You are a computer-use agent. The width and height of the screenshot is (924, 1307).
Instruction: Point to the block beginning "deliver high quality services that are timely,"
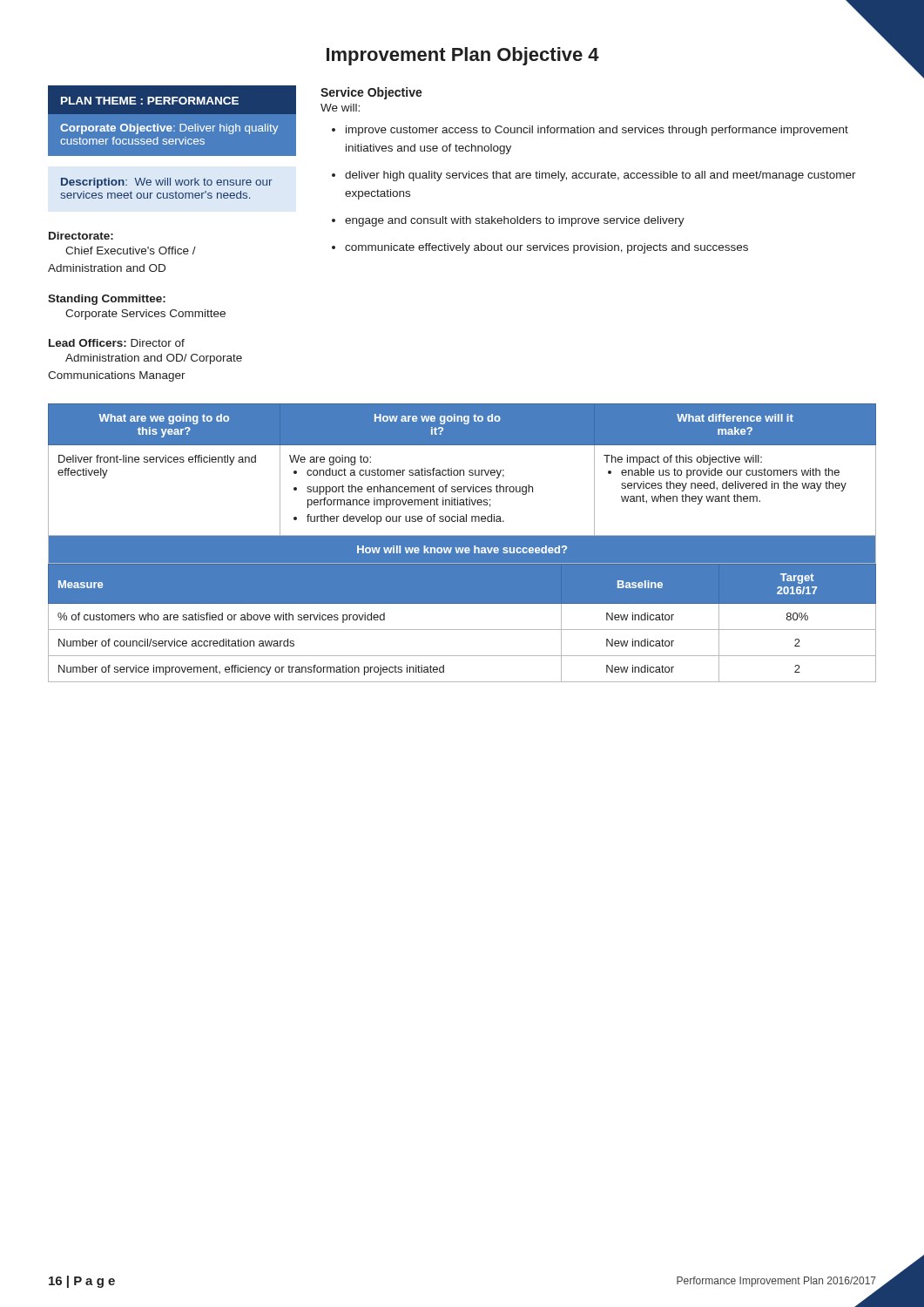pos(600,184)
